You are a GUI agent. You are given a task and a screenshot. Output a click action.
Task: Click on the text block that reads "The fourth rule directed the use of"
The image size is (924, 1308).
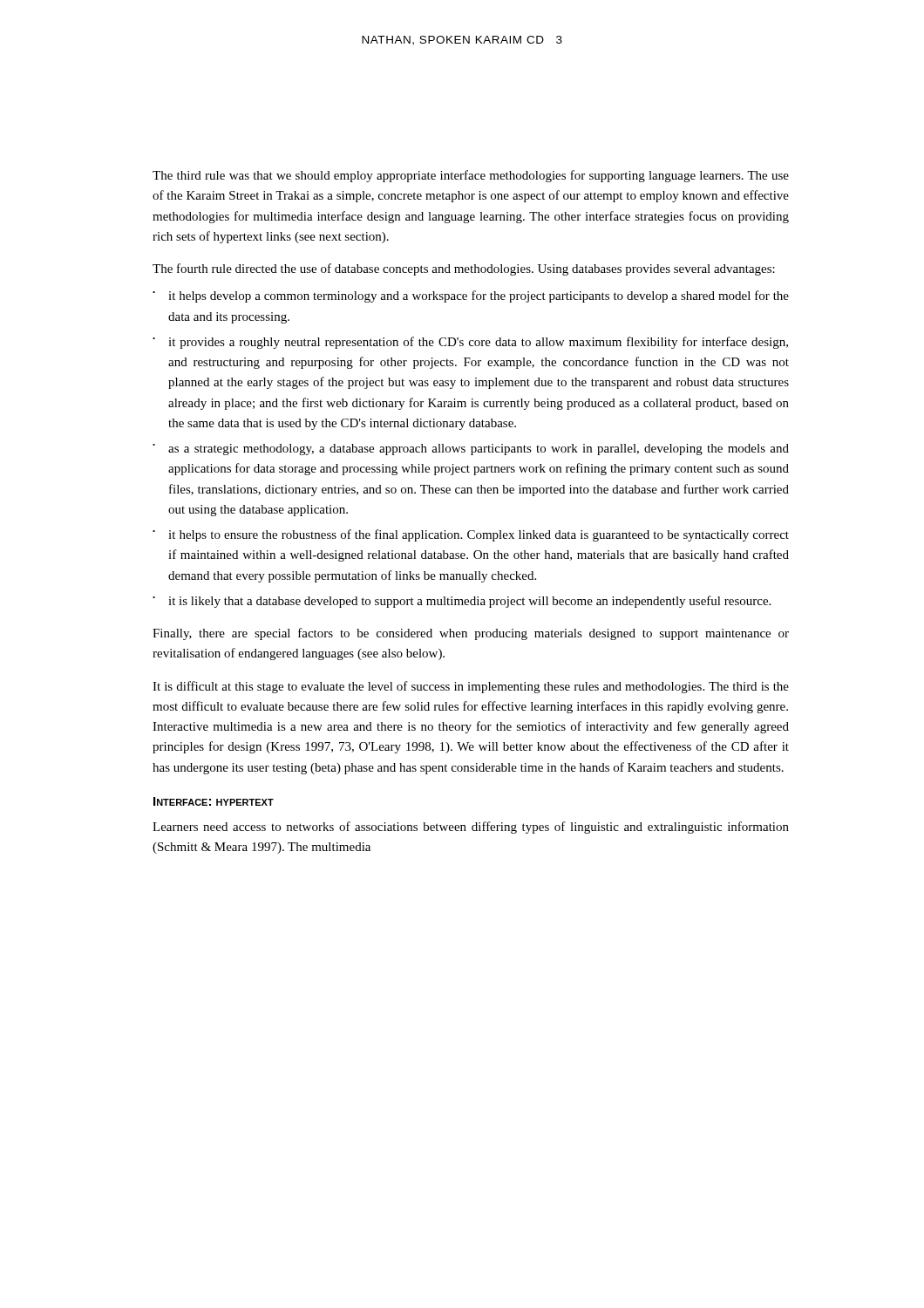click(x=464, y=269)
